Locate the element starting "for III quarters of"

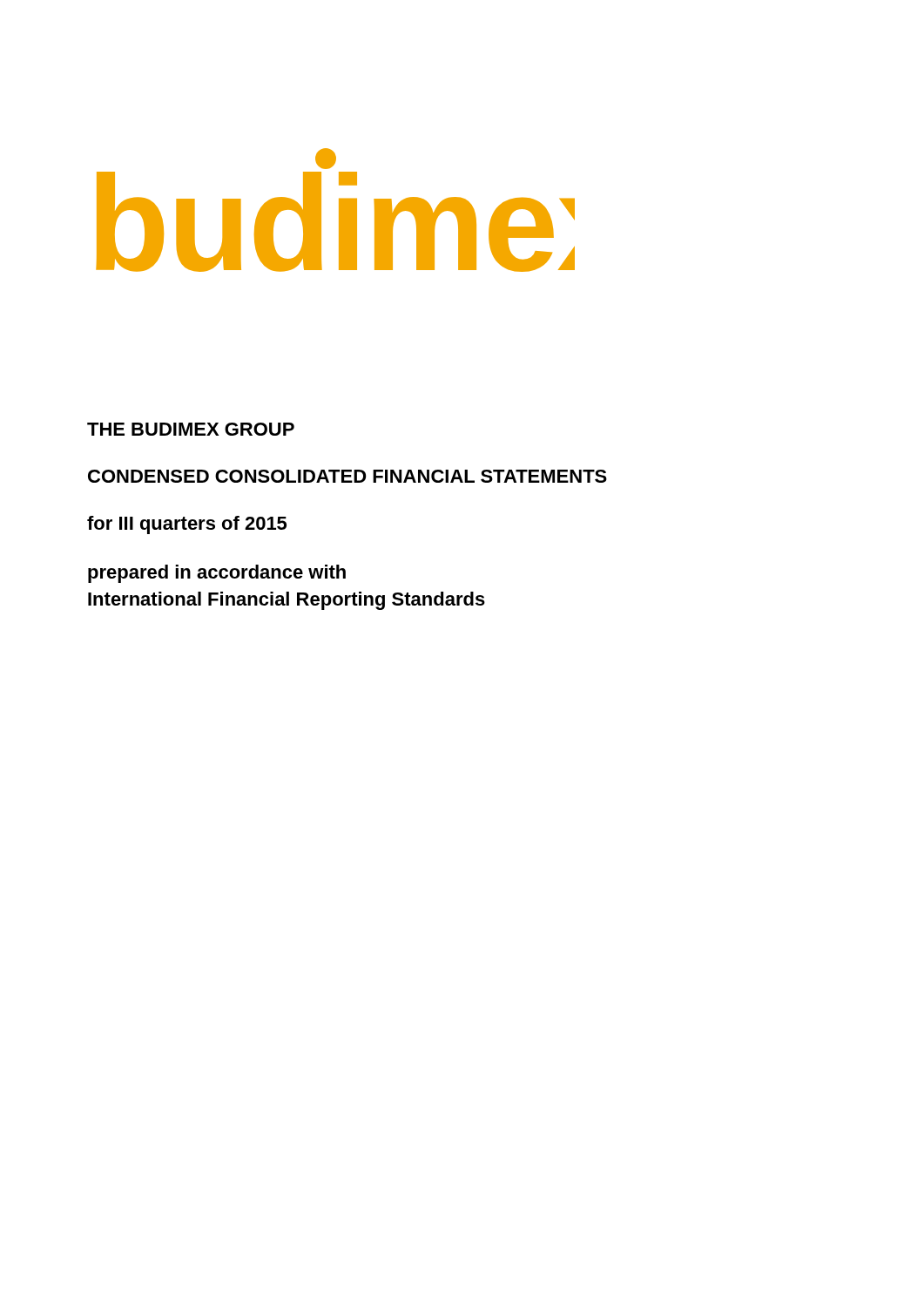point(187,523)
